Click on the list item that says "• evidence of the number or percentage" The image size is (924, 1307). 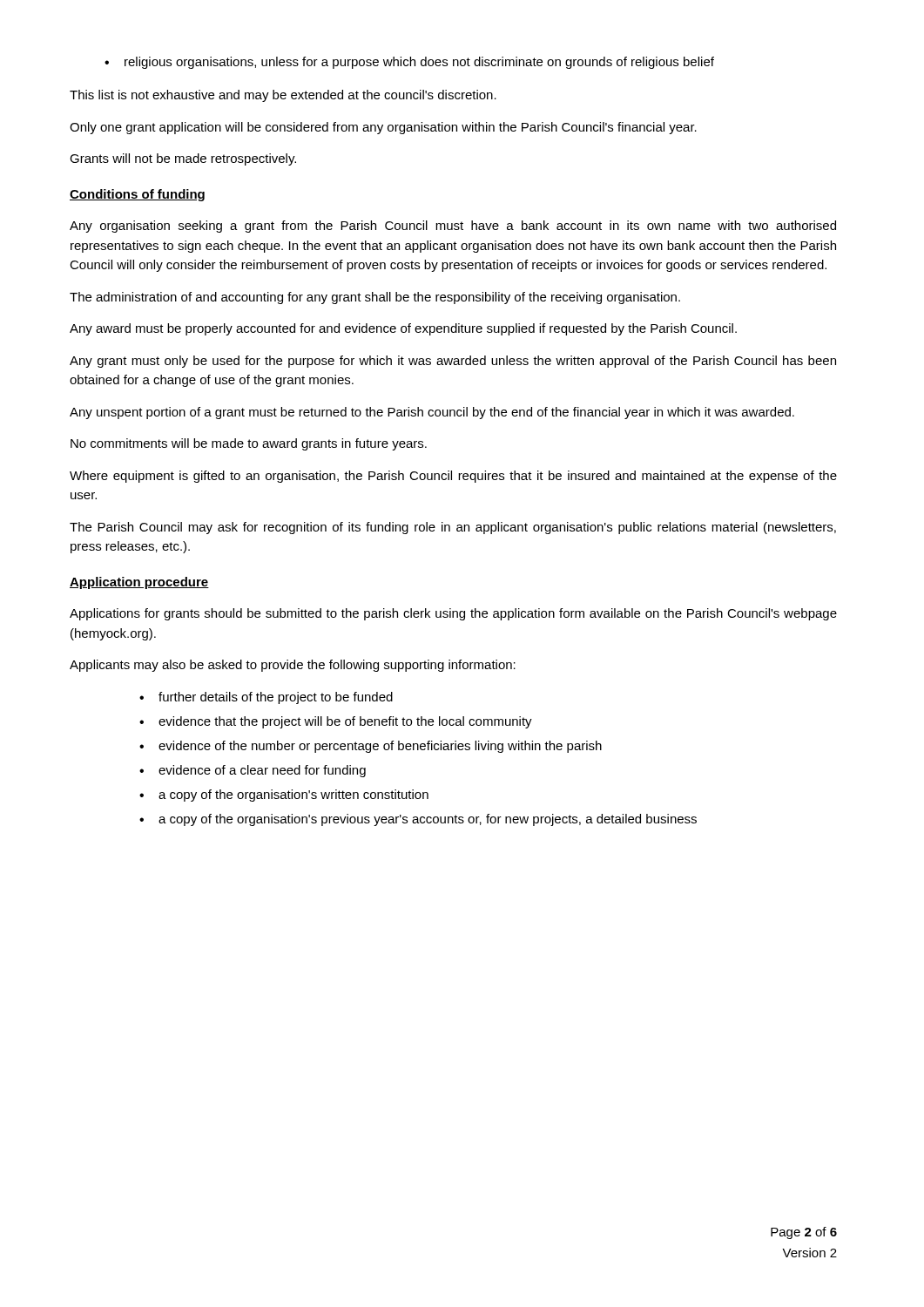coord(488,746)
